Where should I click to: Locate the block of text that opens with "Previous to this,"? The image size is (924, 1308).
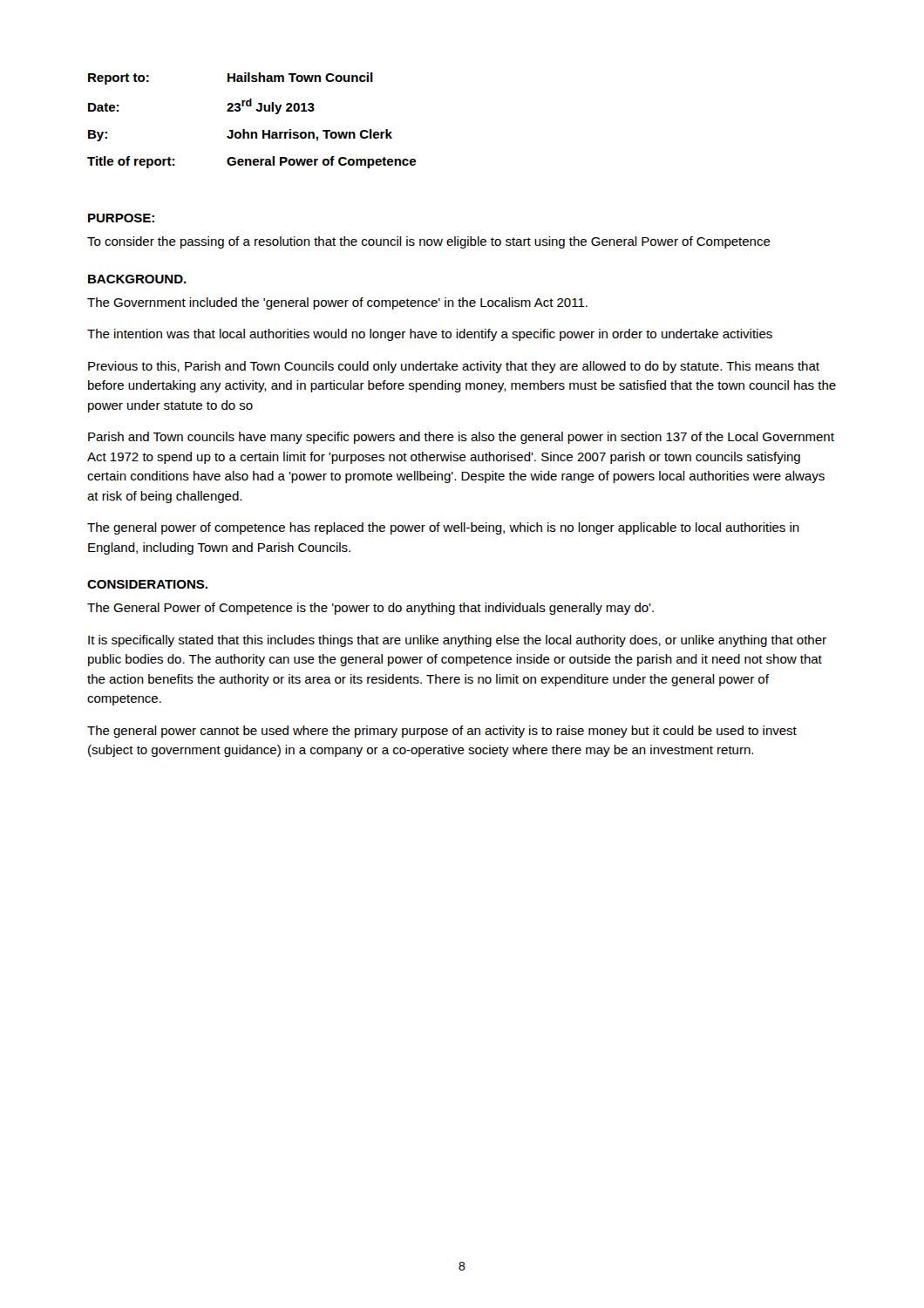[462, 385]
